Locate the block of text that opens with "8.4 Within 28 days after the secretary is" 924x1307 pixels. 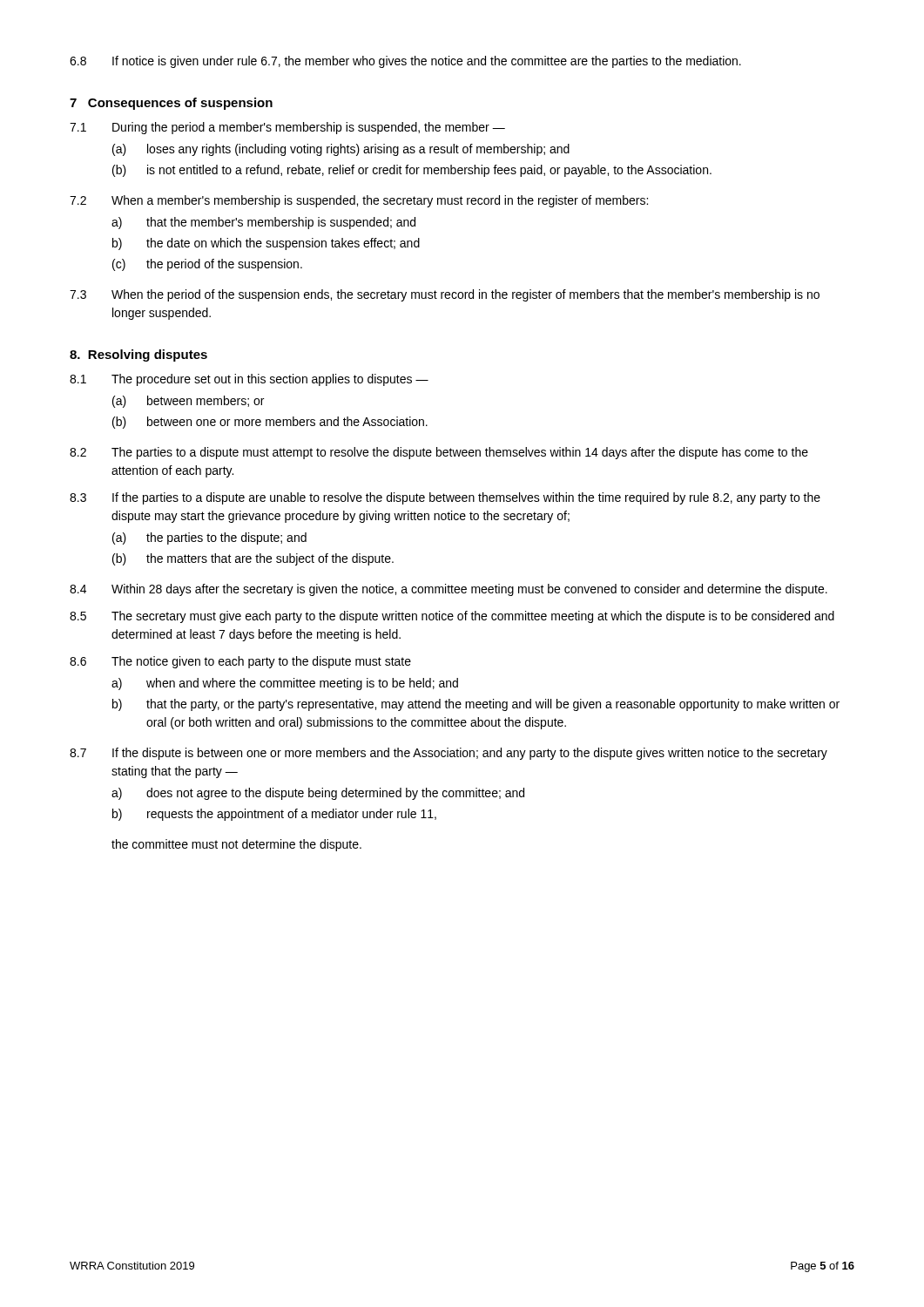coord(462,589)
